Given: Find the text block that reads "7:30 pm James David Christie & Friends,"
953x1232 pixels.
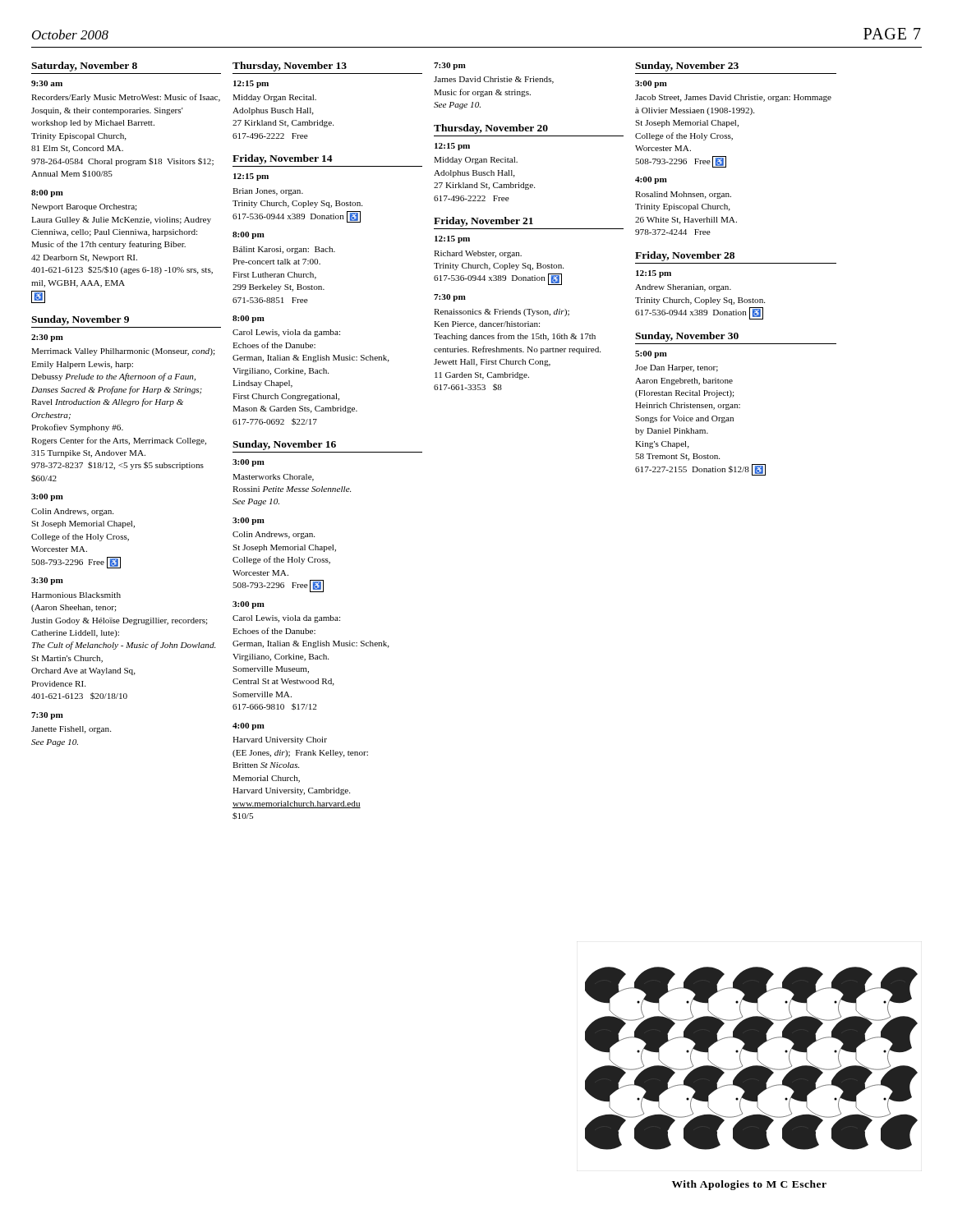Looking at the screenshot, I should click(x=529, y=84).
